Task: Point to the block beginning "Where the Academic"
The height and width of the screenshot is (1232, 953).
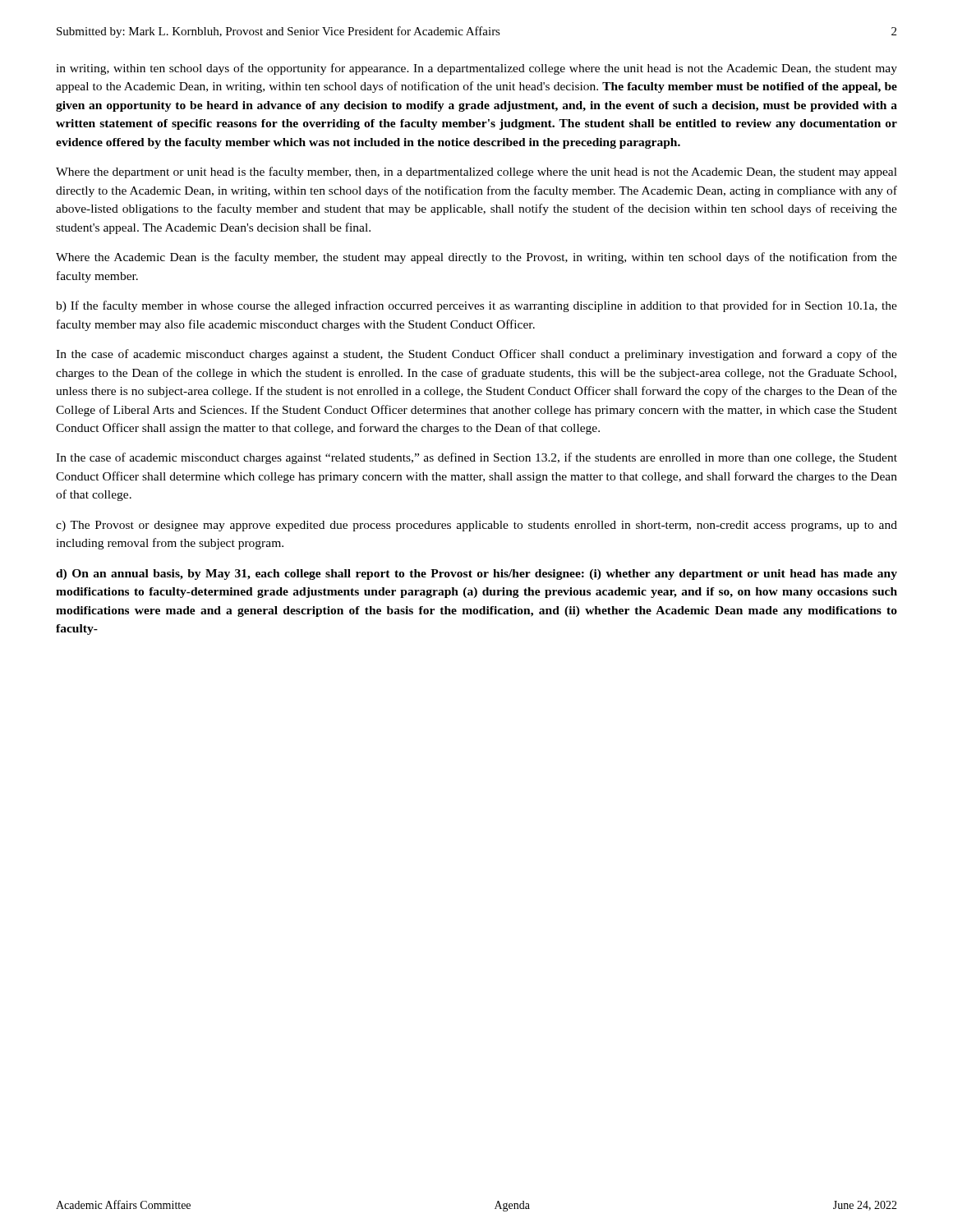Action: coord(476,266)
